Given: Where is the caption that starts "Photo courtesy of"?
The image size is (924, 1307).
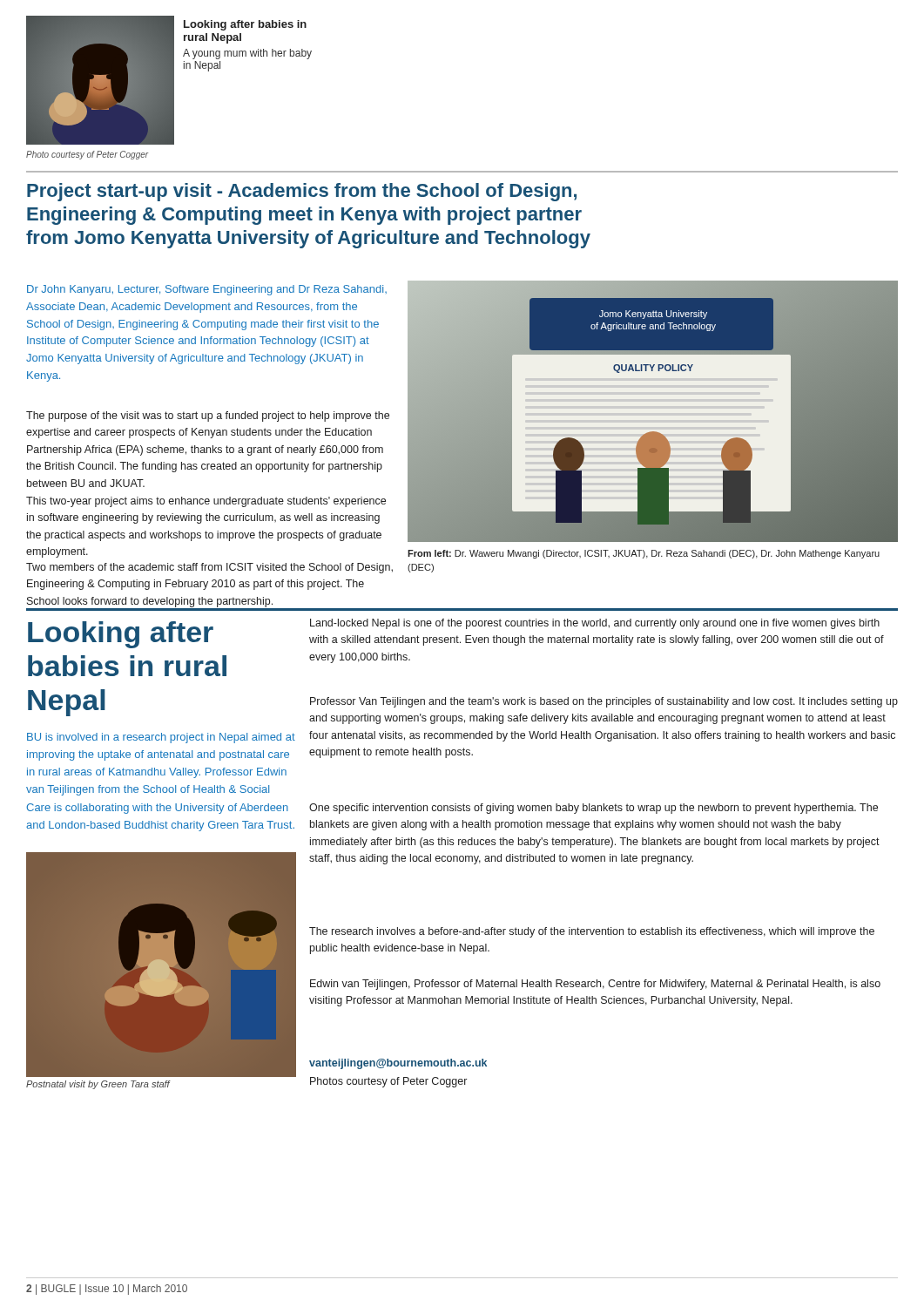Looking at the screenshot, I should [x=87, y=155].
